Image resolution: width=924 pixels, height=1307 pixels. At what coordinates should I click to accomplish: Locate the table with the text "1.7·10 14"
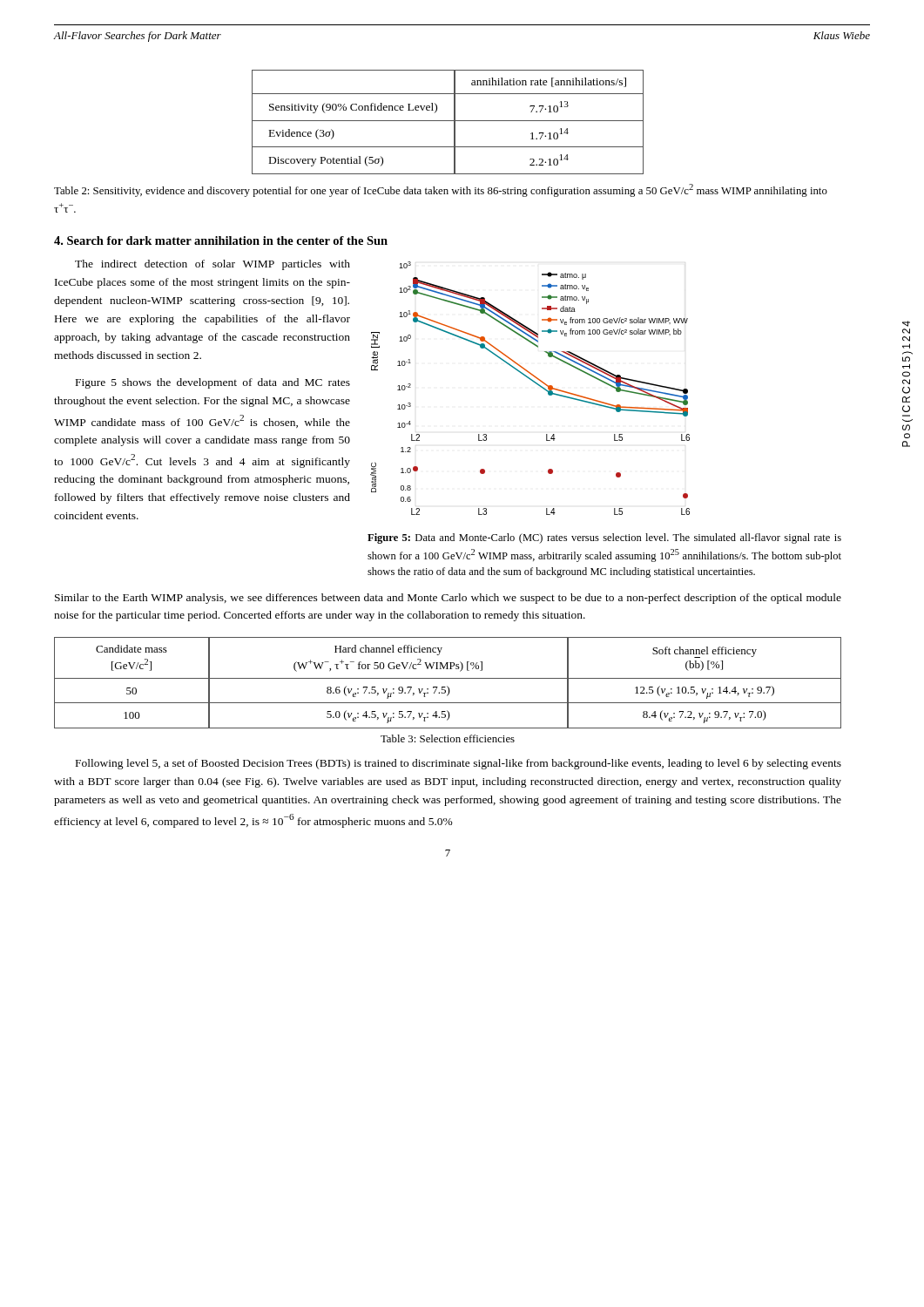[x=448, y=122]
